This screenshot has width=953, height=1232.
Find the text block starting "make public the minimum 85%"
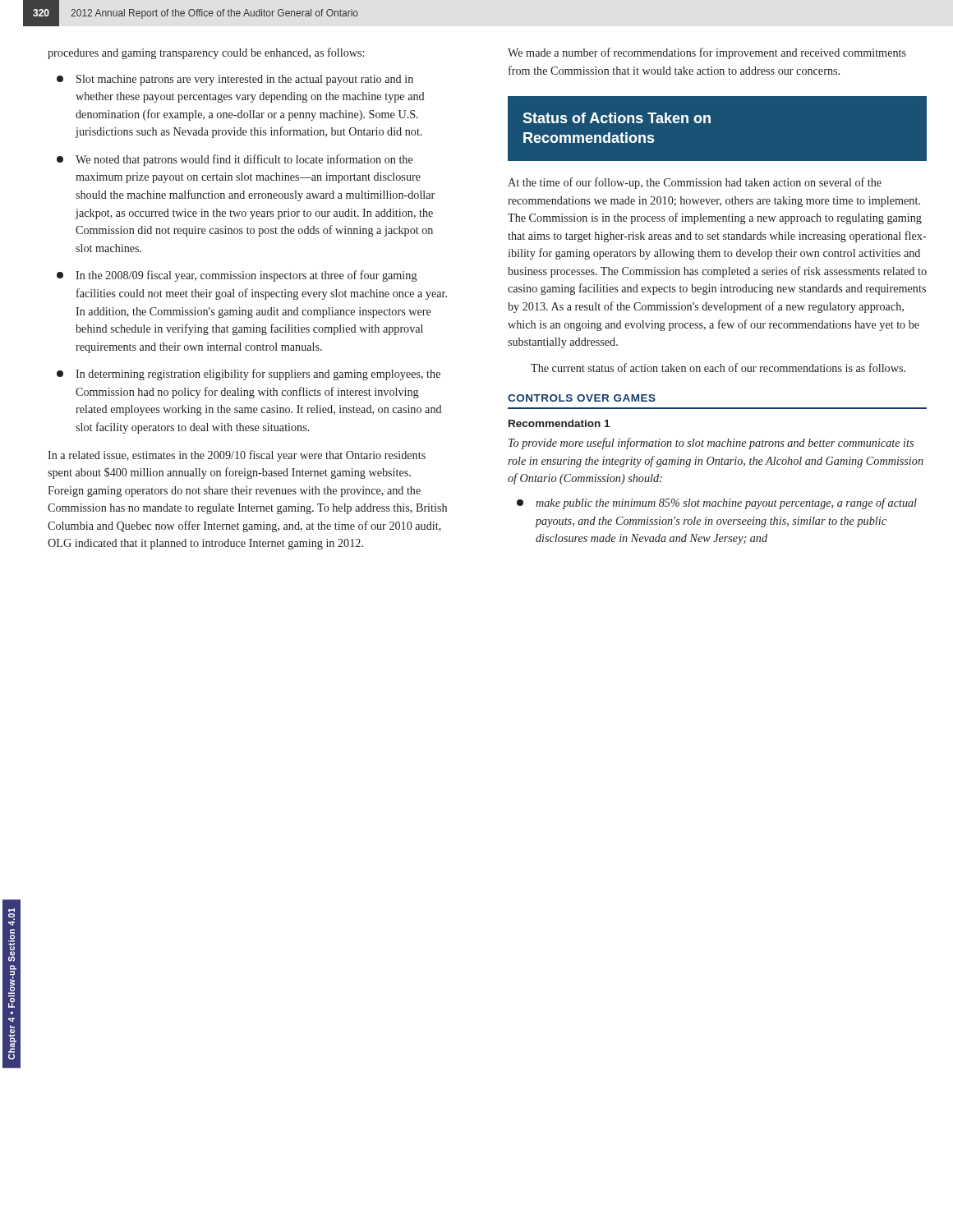tap(721, 521)
